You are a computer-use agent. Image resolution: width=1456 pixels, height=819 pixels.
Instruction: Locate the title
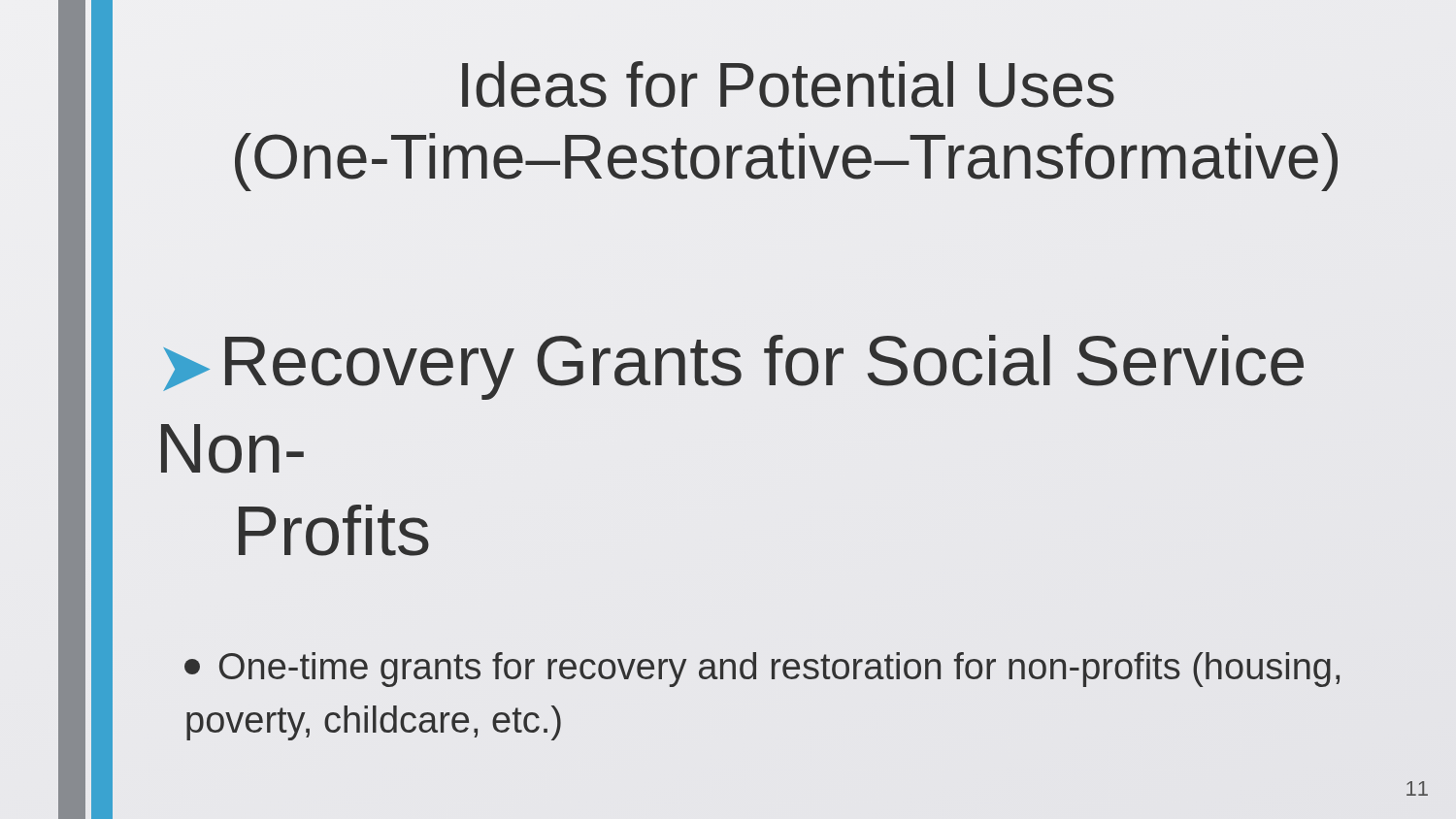coord(786,122)
